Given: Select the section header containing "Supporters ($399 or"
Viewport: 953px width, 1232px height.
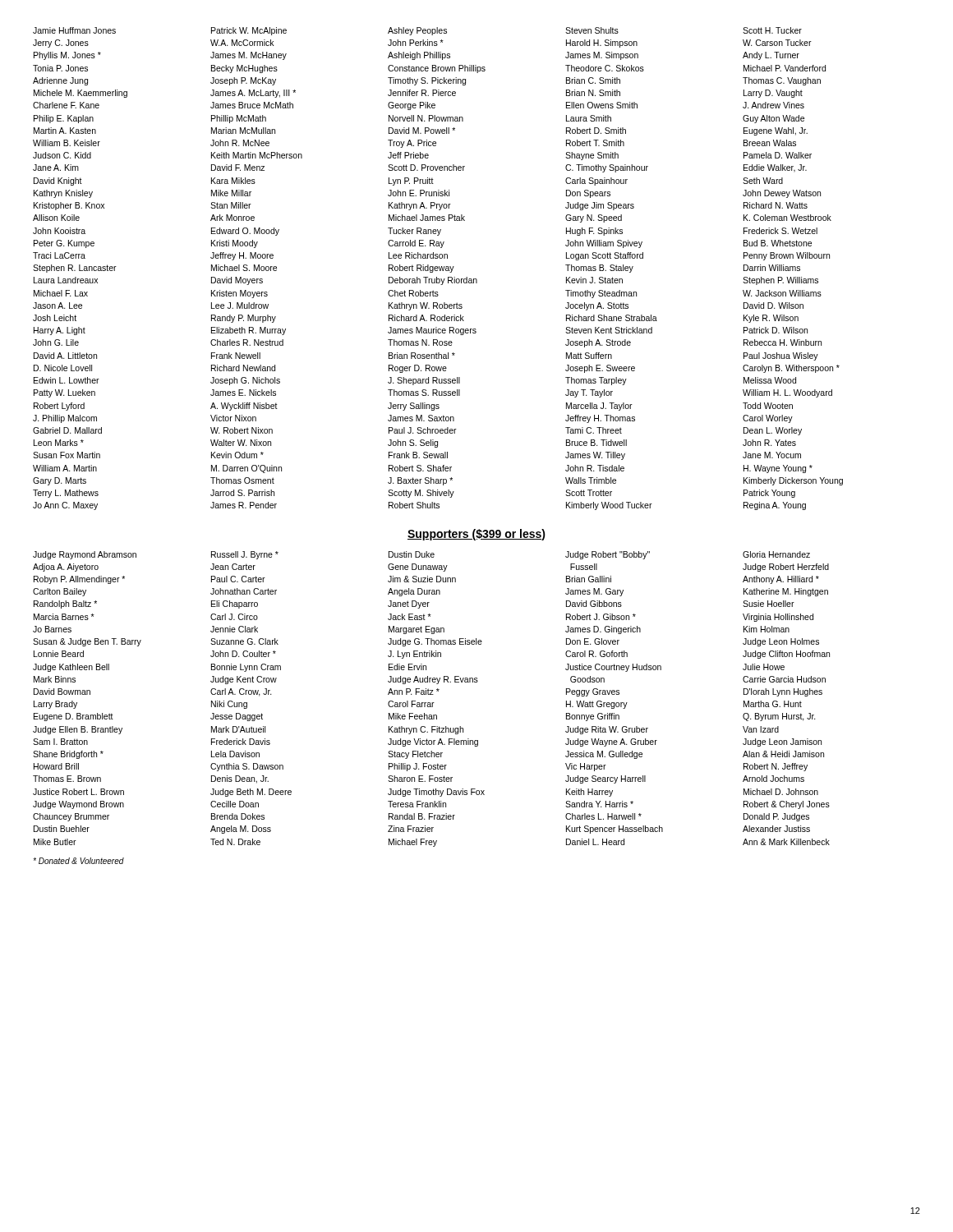Looking at the screenshot, I should coord(476,534).
